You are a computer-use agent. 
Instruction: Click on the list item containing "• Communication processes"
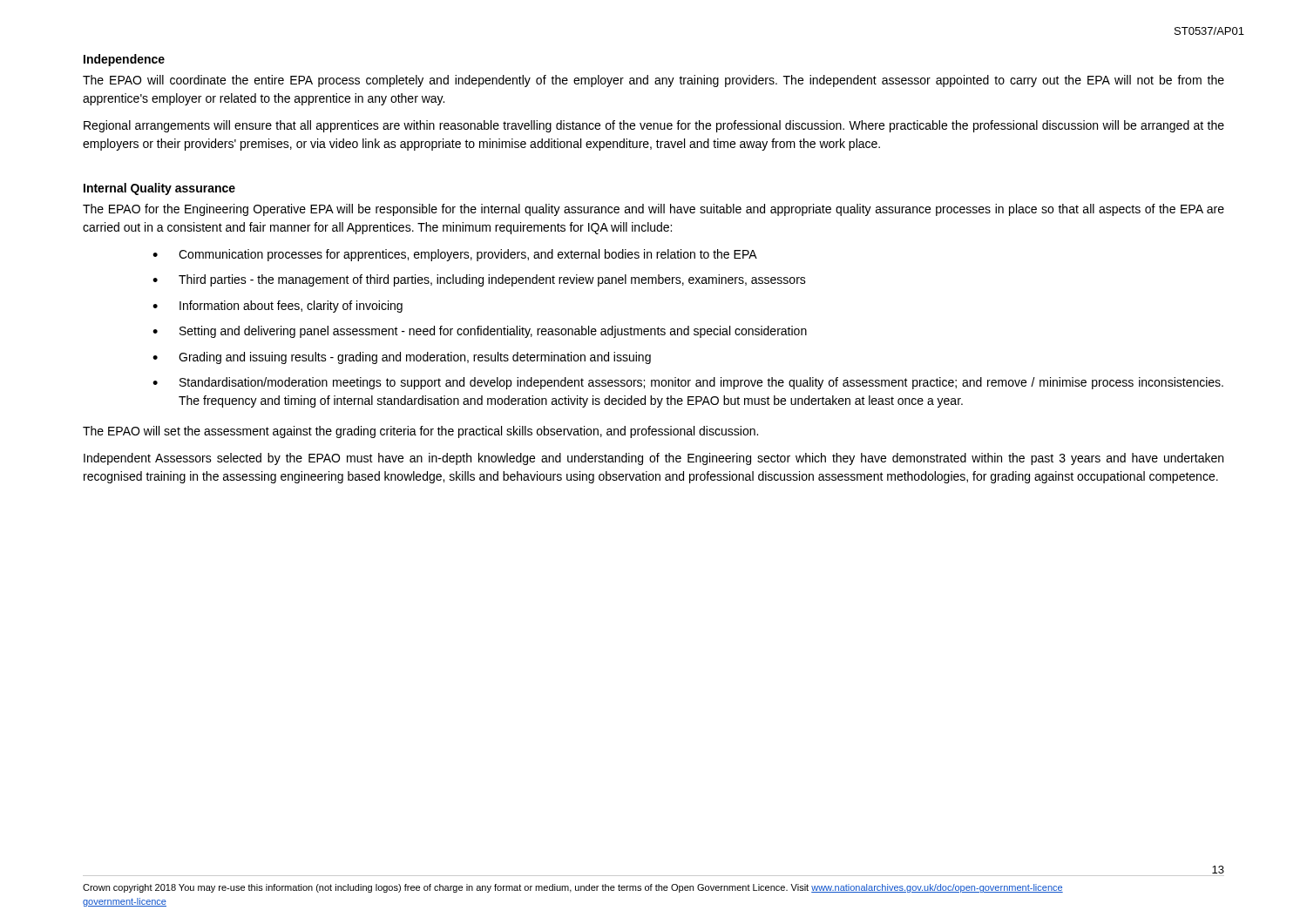[688, 256]
